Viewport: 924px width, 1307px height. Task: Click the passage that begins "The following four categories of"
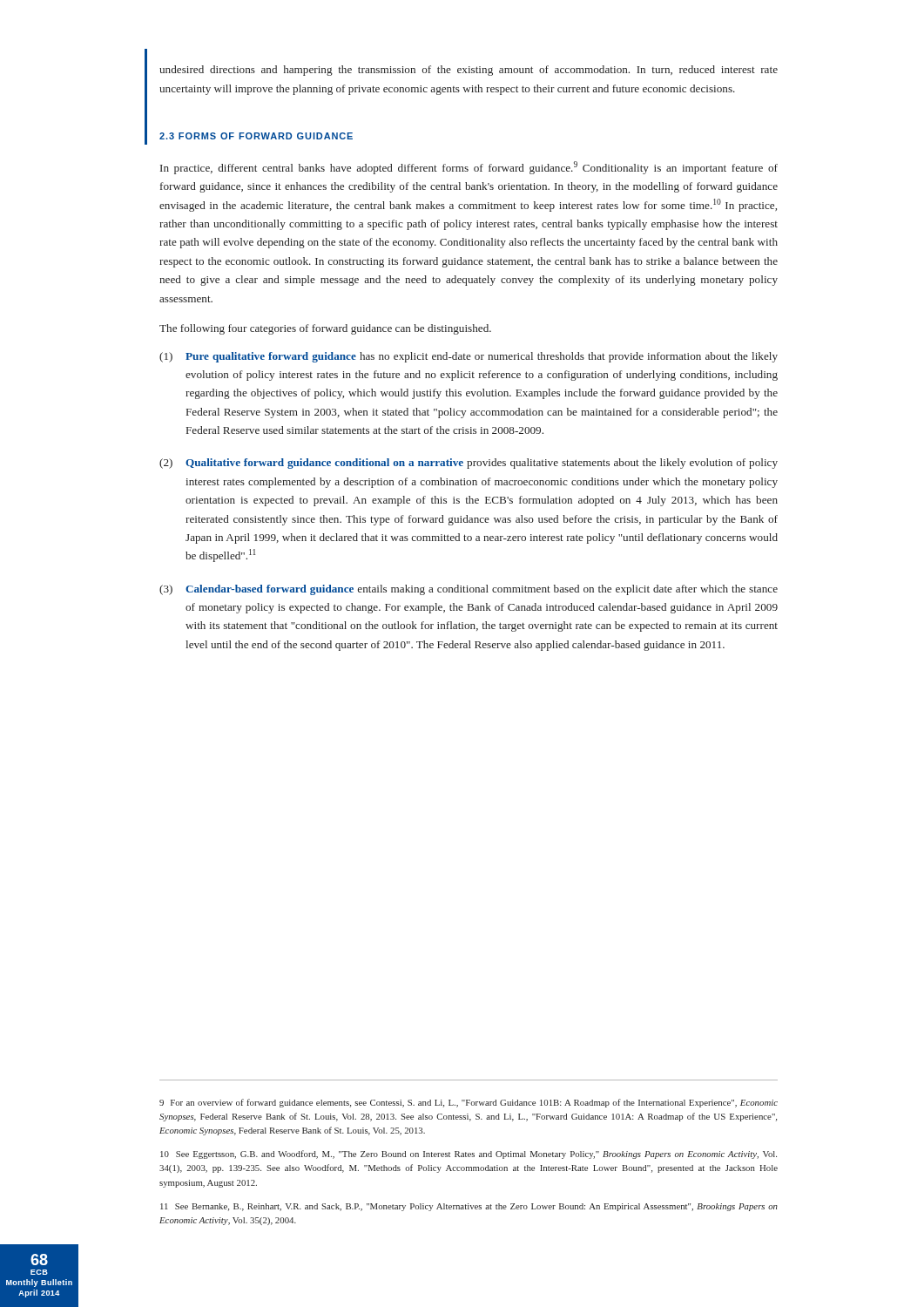(469, 328)
